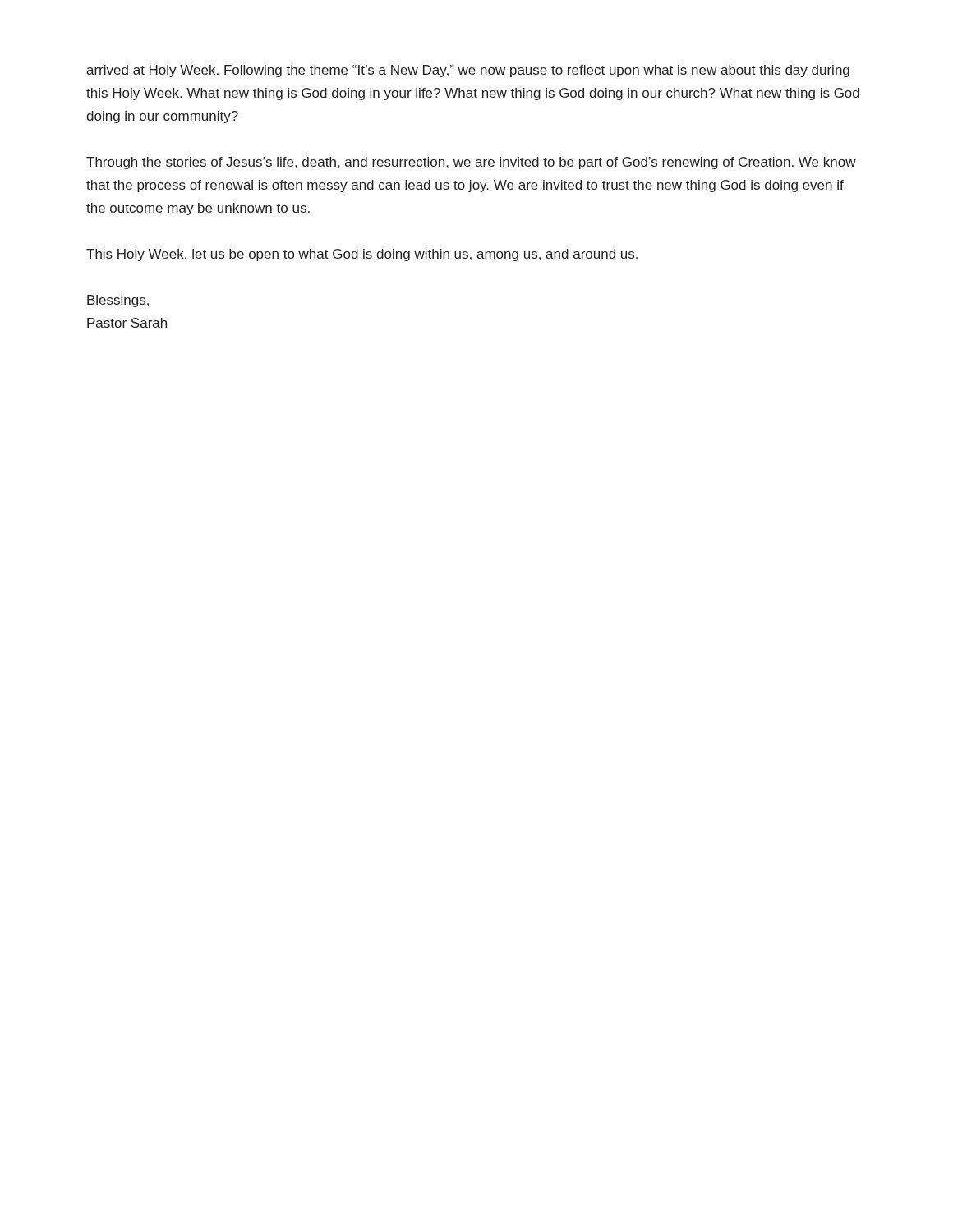Select the text block with the text "This Holy Week, let us be open to"
The height and width of the screenshot is (1232, 953).
(x=363, y=254)
